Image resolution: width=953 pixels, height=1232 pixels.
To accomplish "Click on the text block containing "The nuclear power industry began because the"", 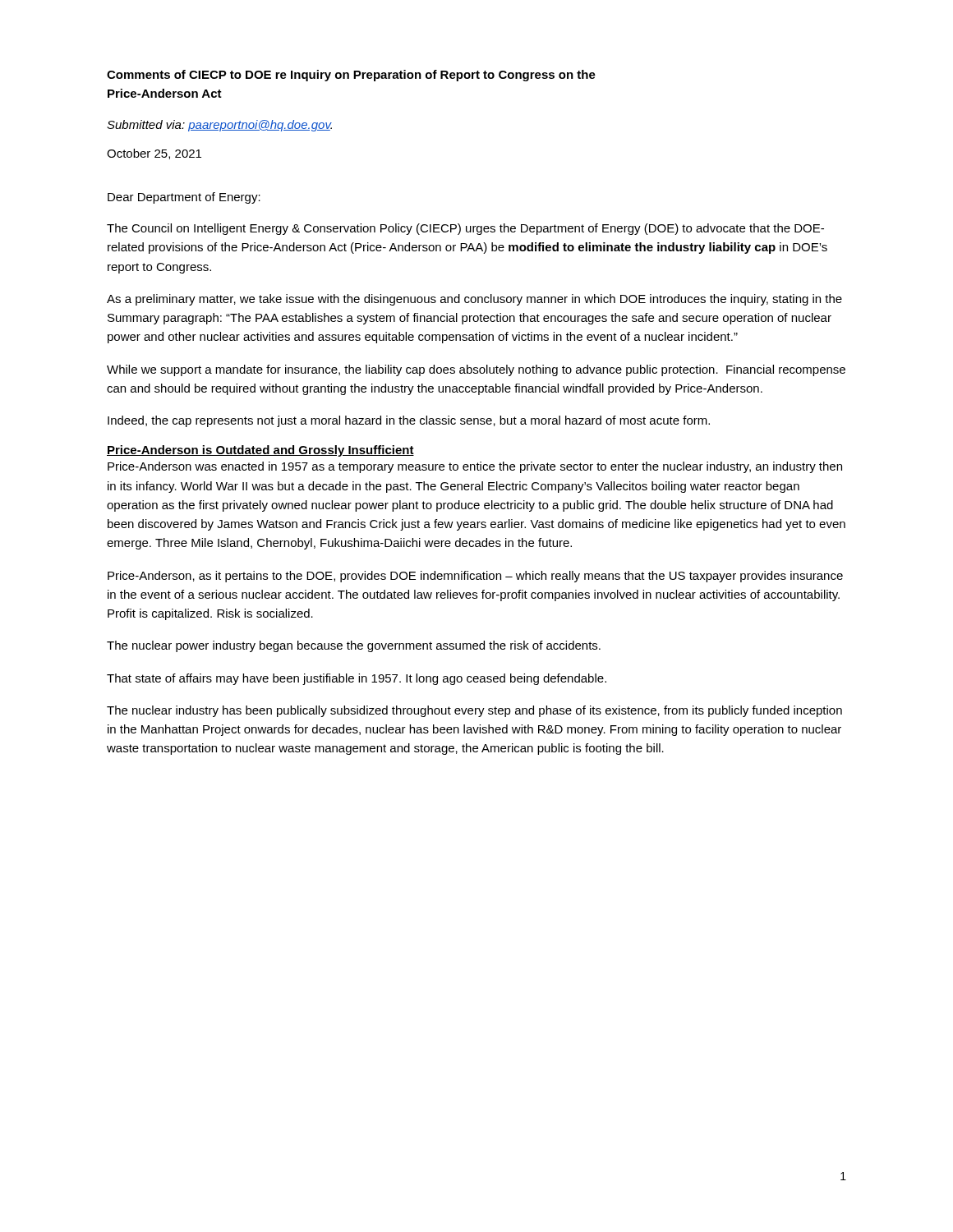I will coord(354,645).
